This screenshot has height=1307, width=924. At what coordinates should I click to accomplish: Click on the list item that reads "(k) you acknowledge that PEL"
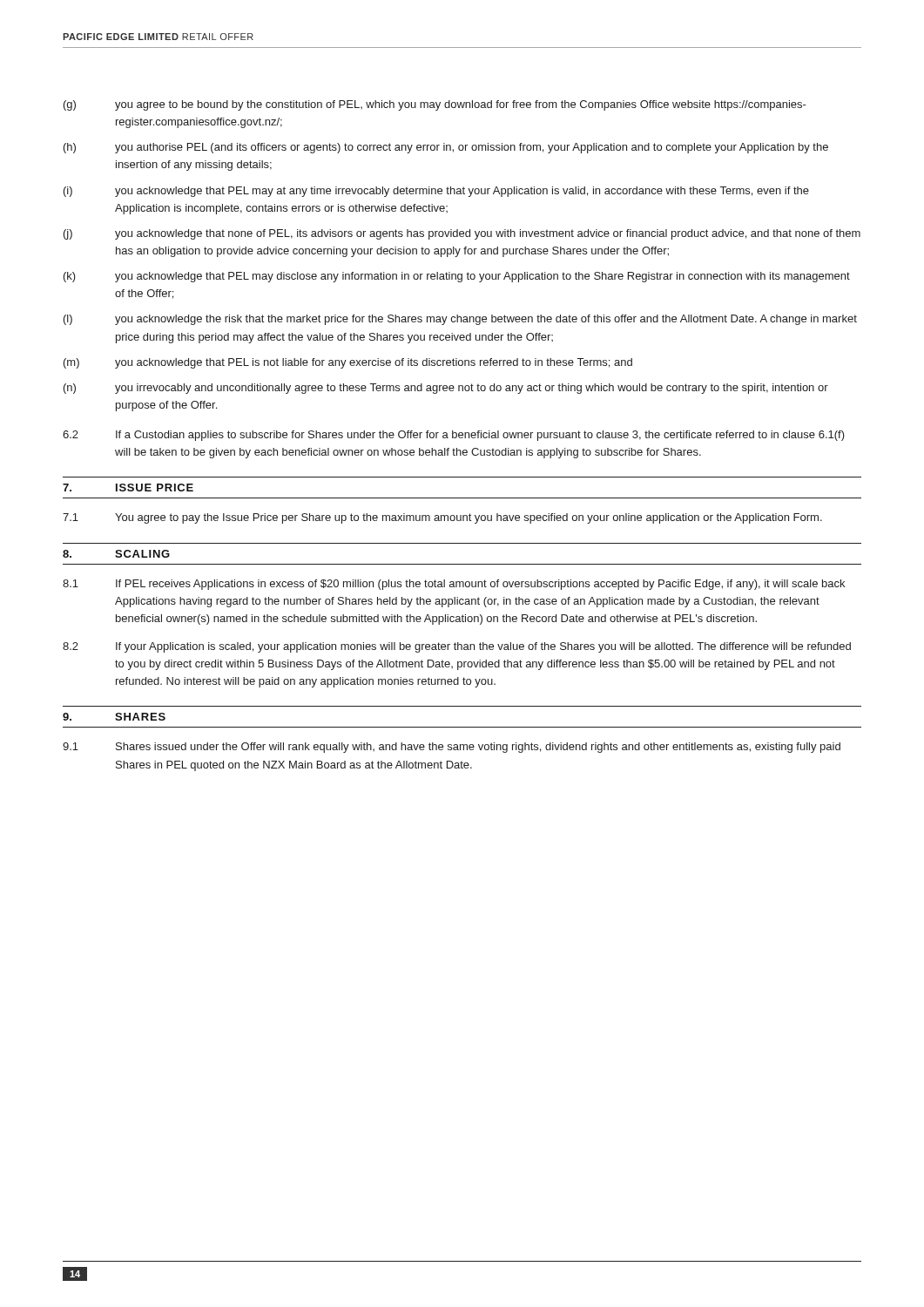(x=462, y=285)
